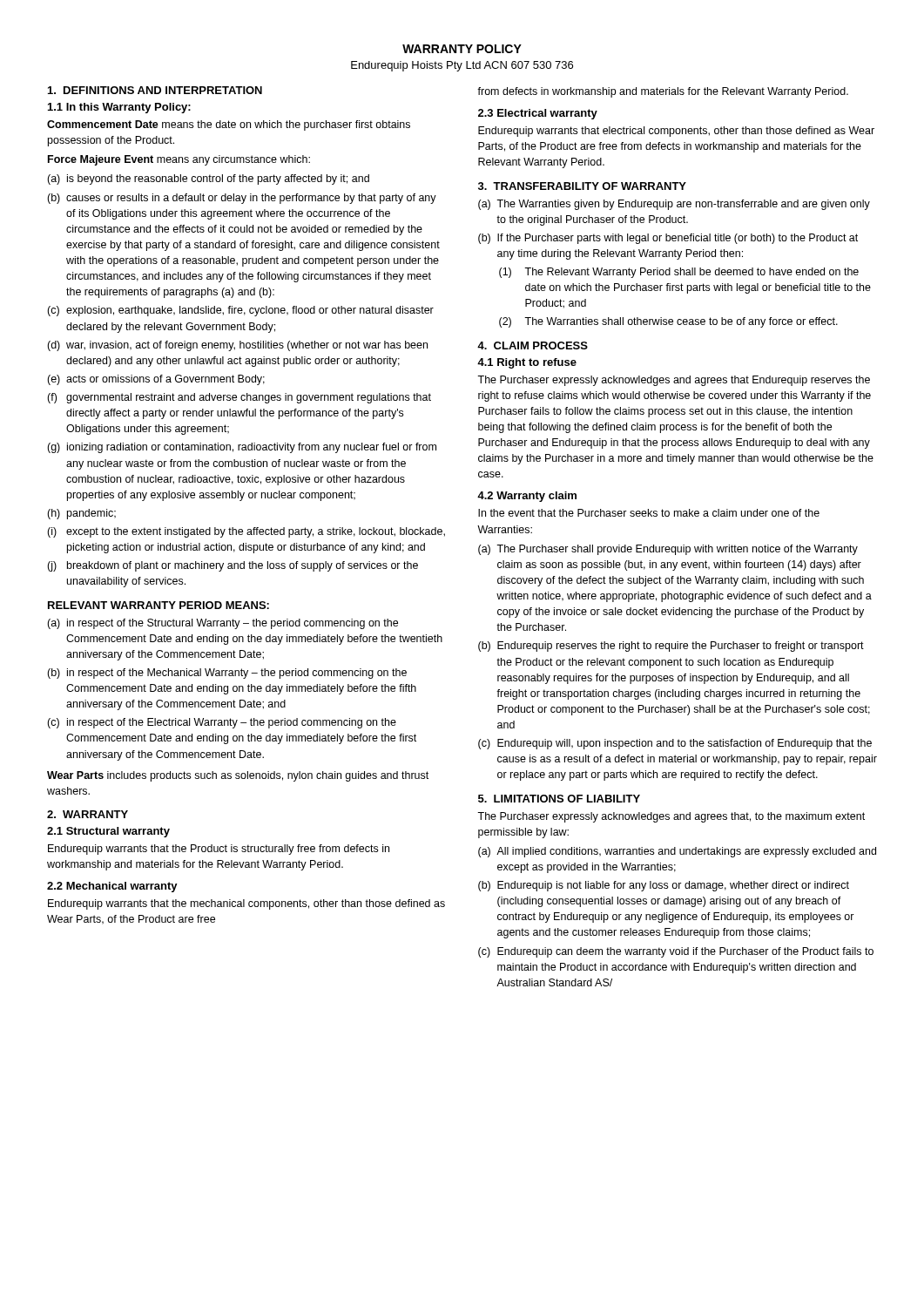The image size is (924, 1307).
Task: Find the block starting "(j)breakdown of plant or machinery and"
Action: coord(247,574)
